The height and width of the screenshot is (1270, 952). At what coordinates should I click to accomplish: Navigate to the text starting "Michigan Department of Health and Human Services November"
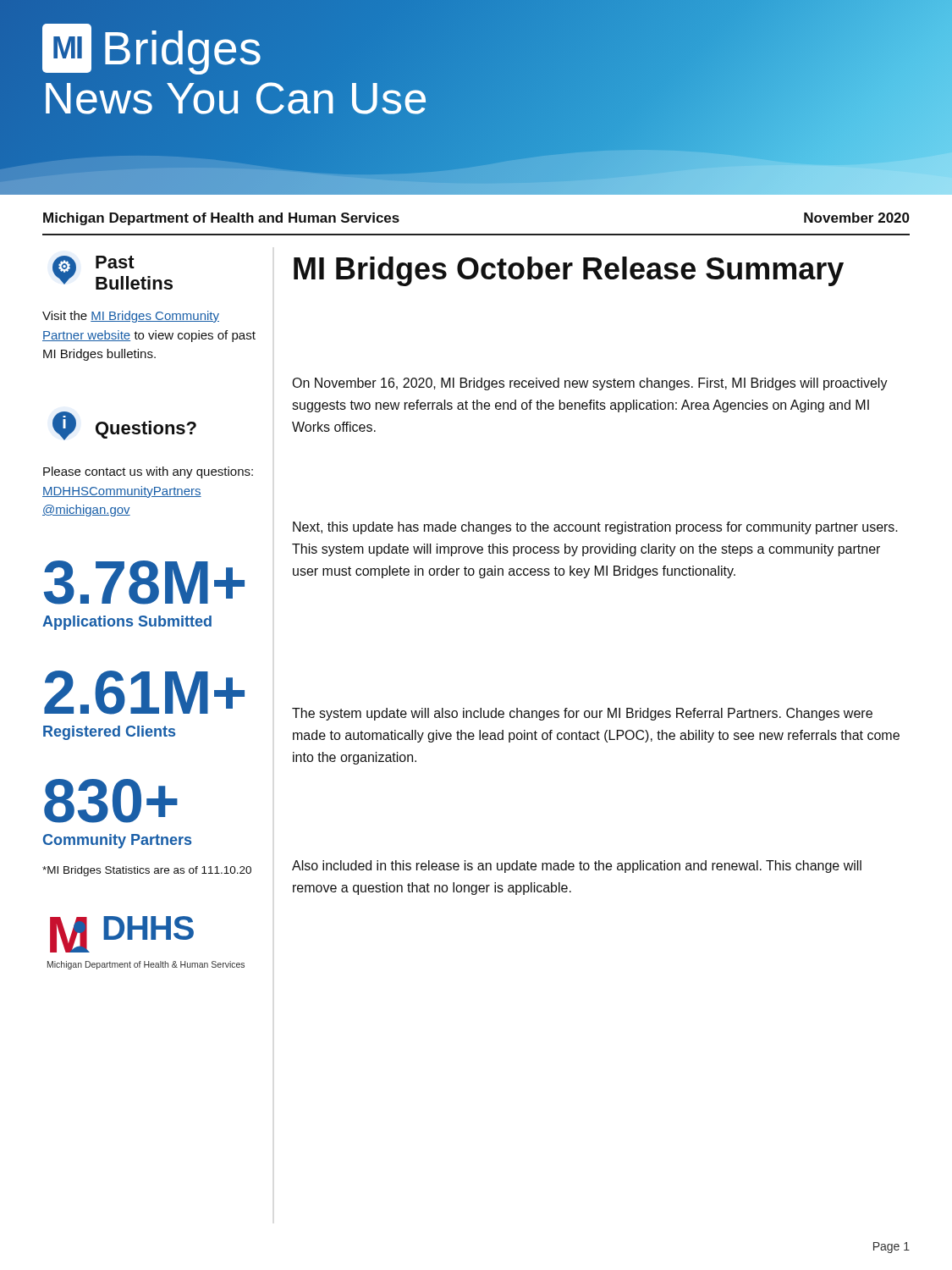click(x=215, y=218)
